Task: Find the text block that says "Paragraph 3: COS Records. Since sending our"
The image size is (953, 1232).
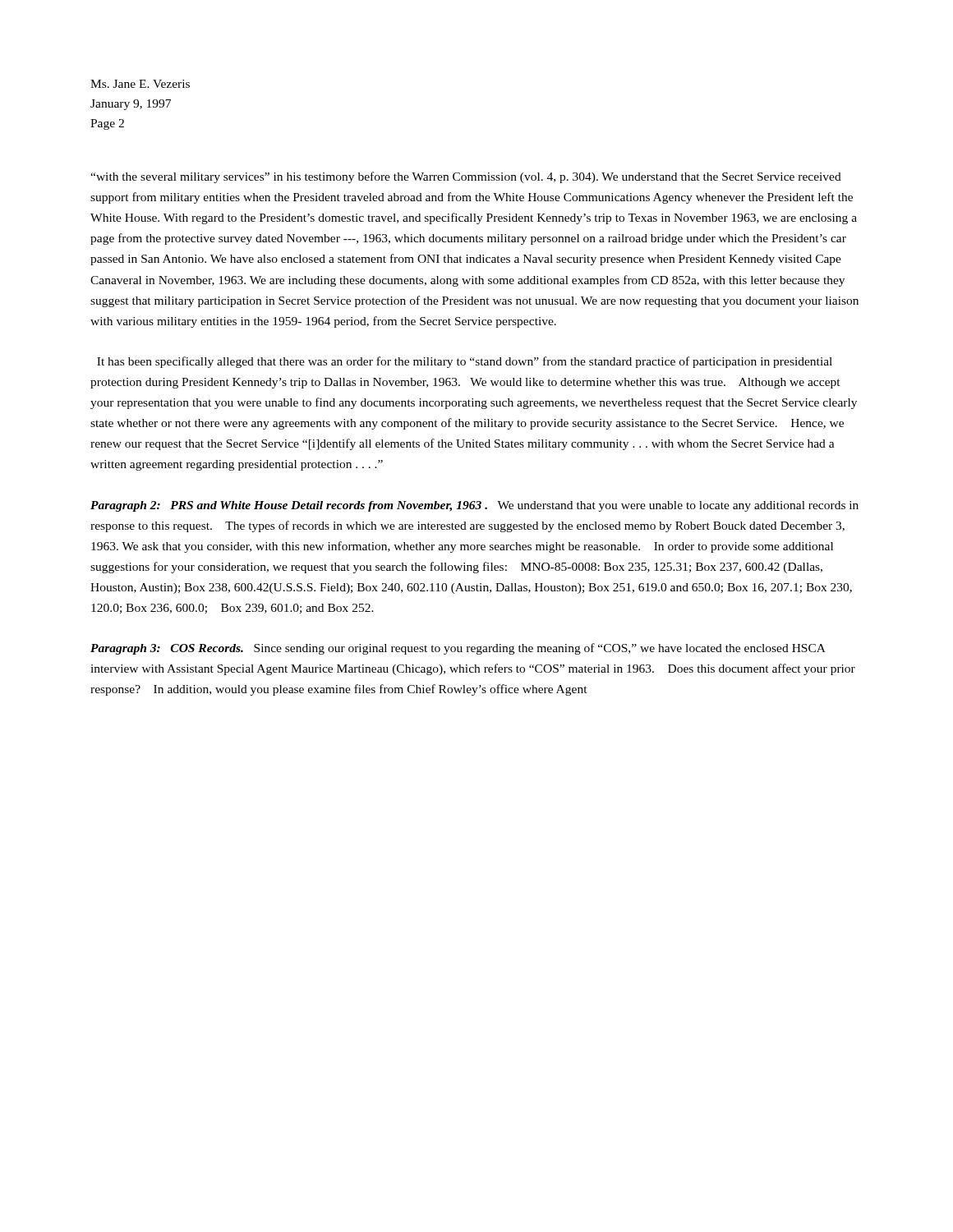Action: 473,668
